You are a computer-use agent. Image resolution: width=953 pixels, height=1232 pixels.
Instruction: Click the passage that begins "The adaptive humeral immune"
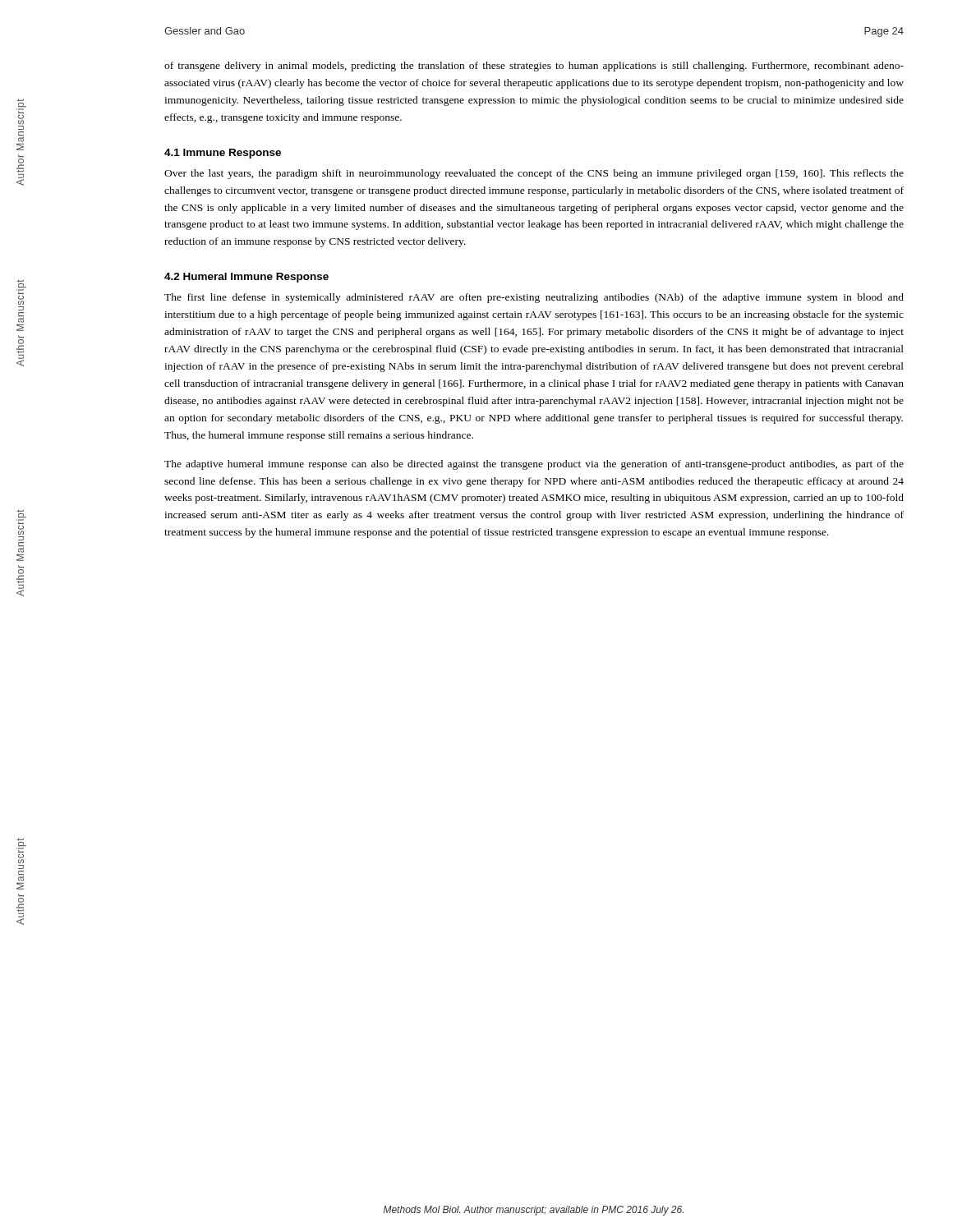pos(534,498)
